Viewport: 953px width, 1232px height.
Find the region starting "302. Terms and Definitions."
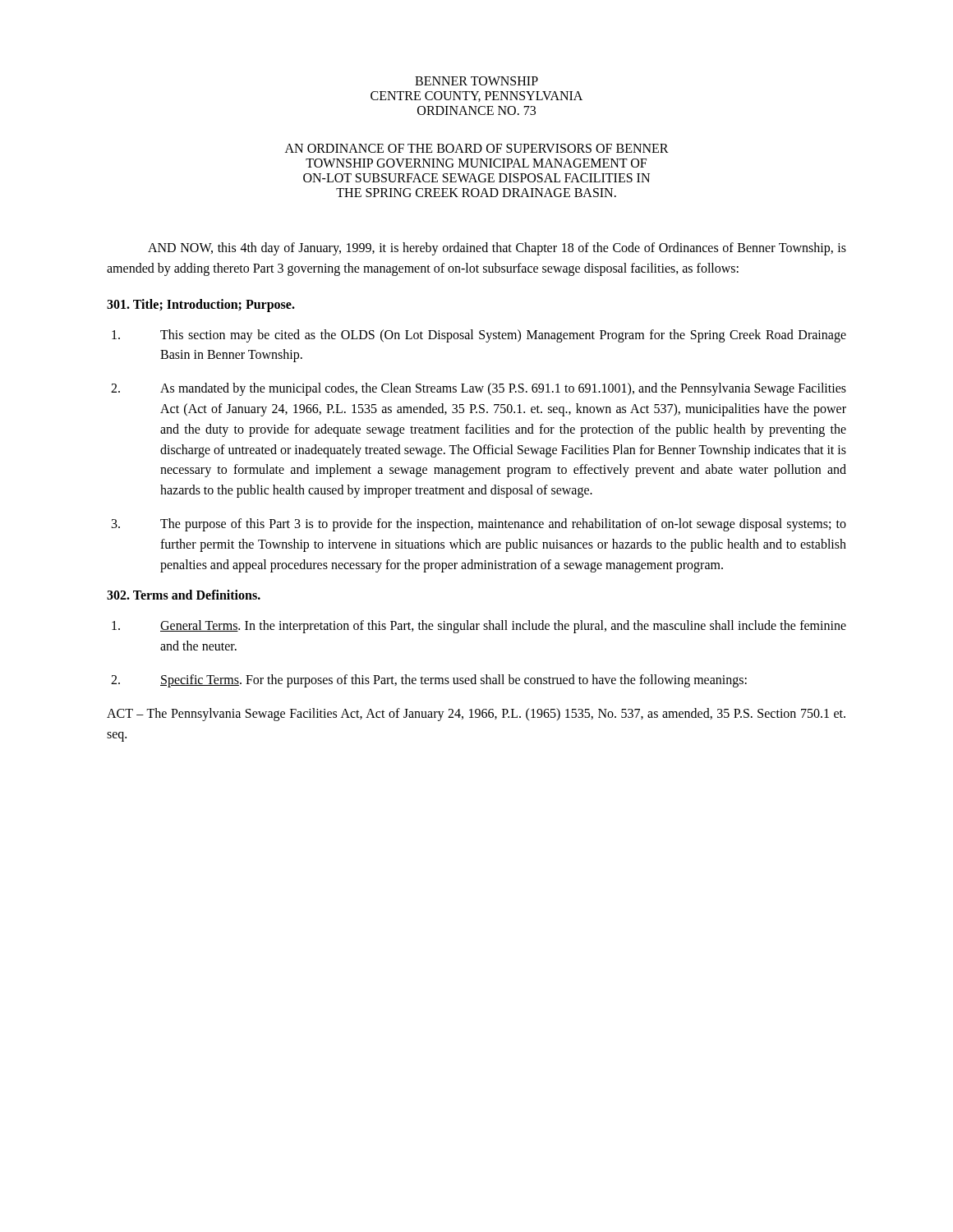pos(184,595)
